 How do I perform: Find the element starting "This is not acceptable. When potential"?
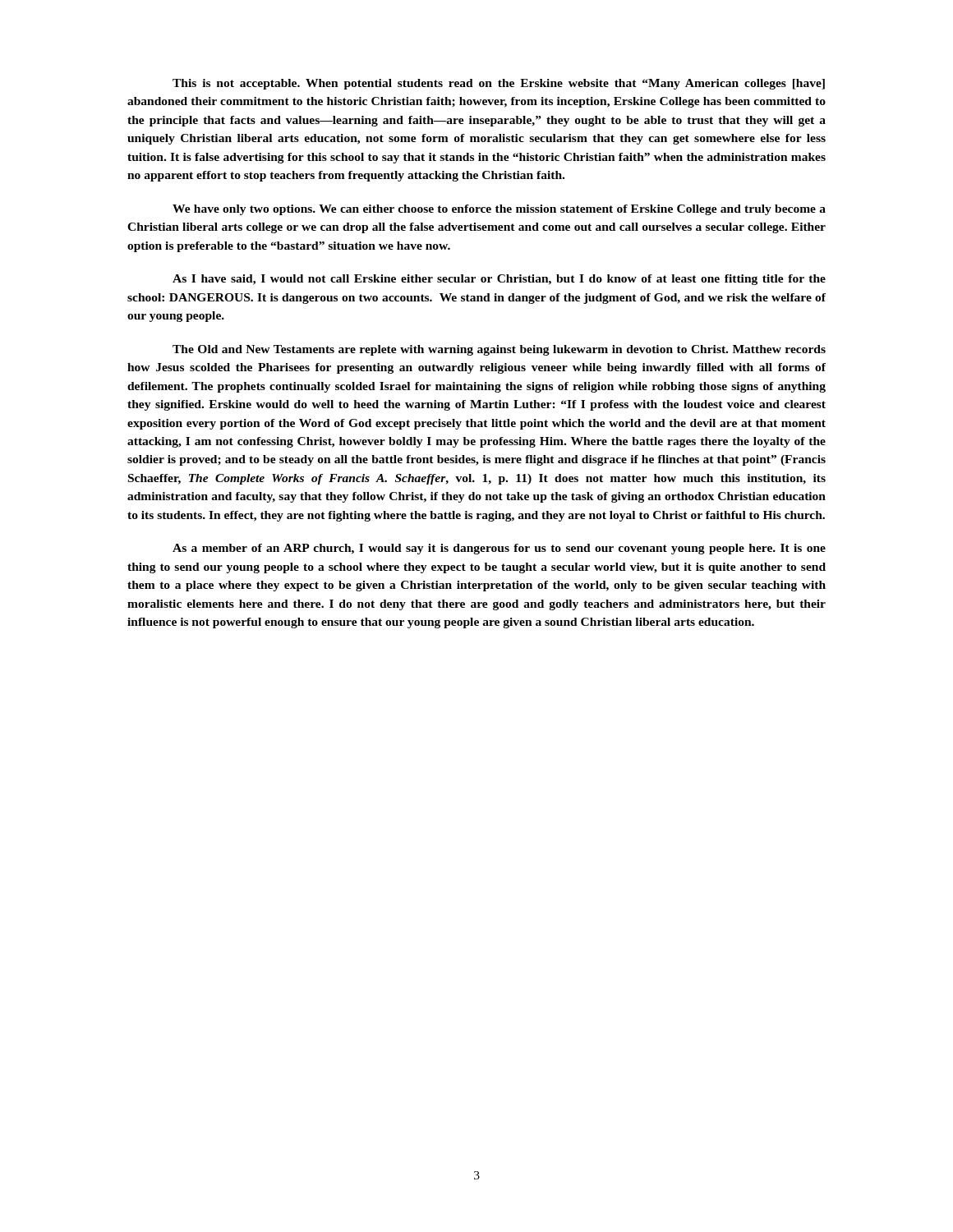(x=476, y=129)
